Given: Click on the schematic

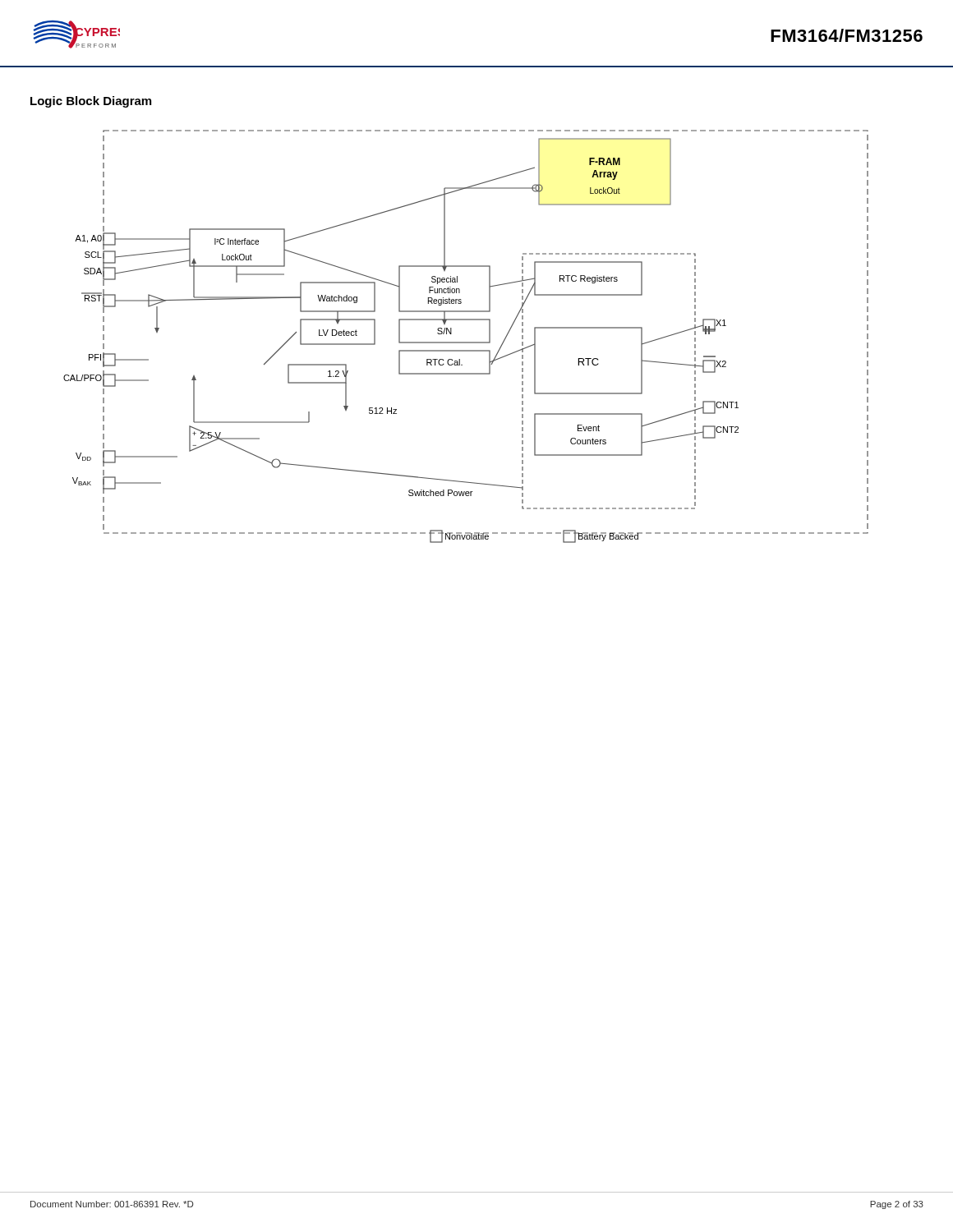Looking at the screenshot, I should pyautogui.click(x=476, y=354).
